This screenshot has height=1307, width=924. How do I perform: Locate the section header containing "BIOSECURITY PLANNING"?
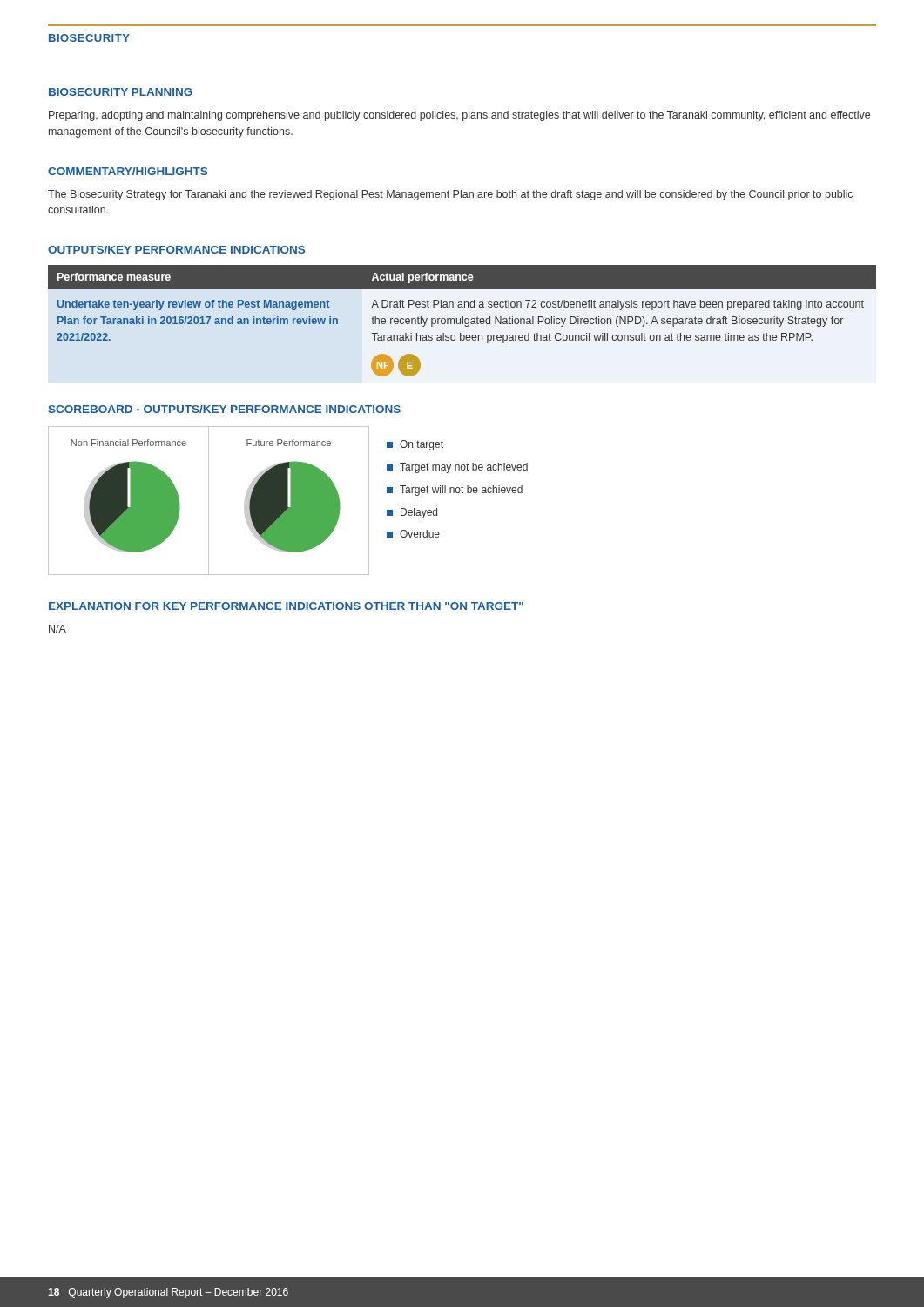pos(120,92)
